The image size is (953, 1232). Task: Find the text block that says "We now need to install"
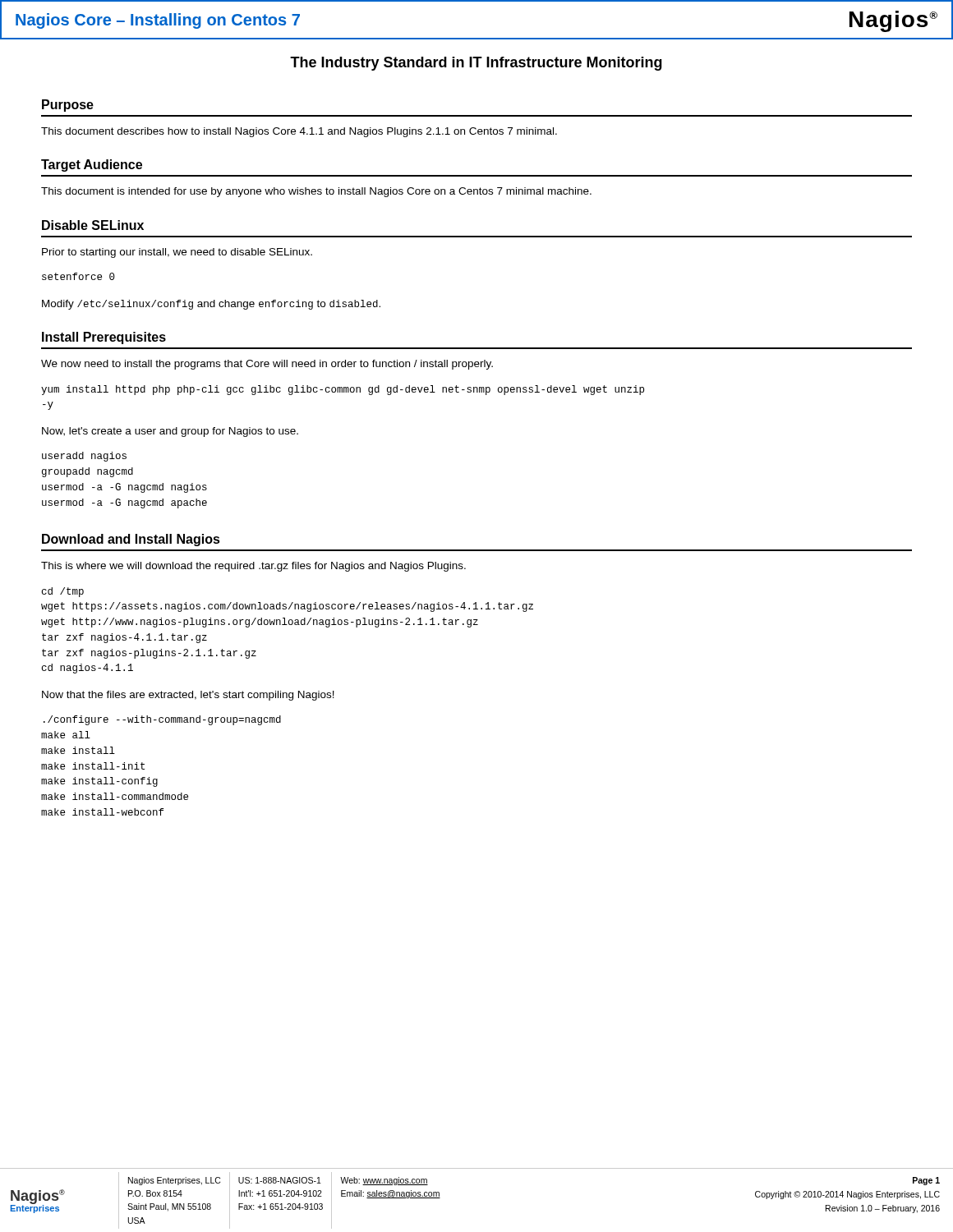pos(476,364)
